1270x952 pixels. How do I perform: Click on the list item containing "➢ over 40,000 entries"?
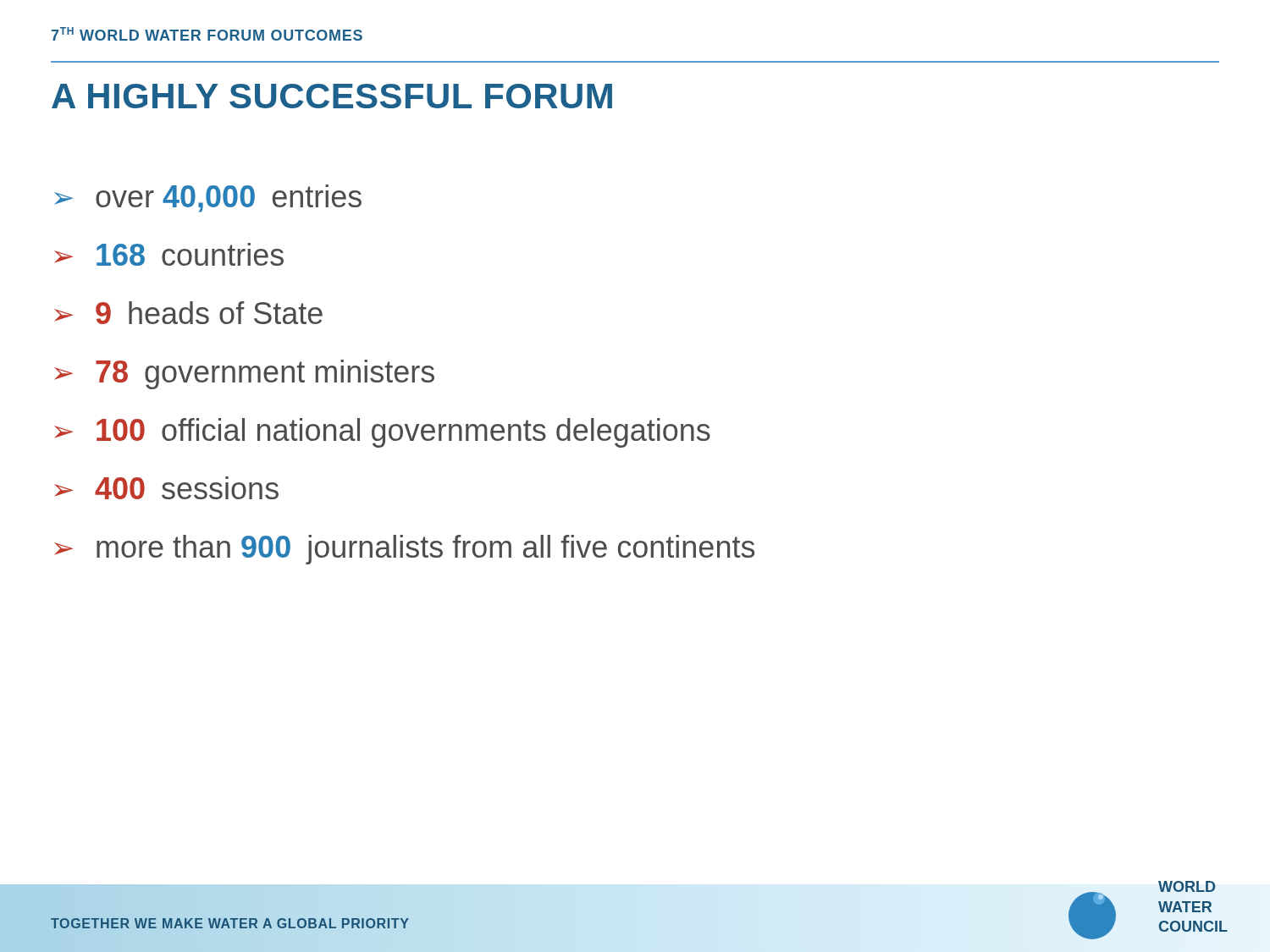tap(207, 197)
